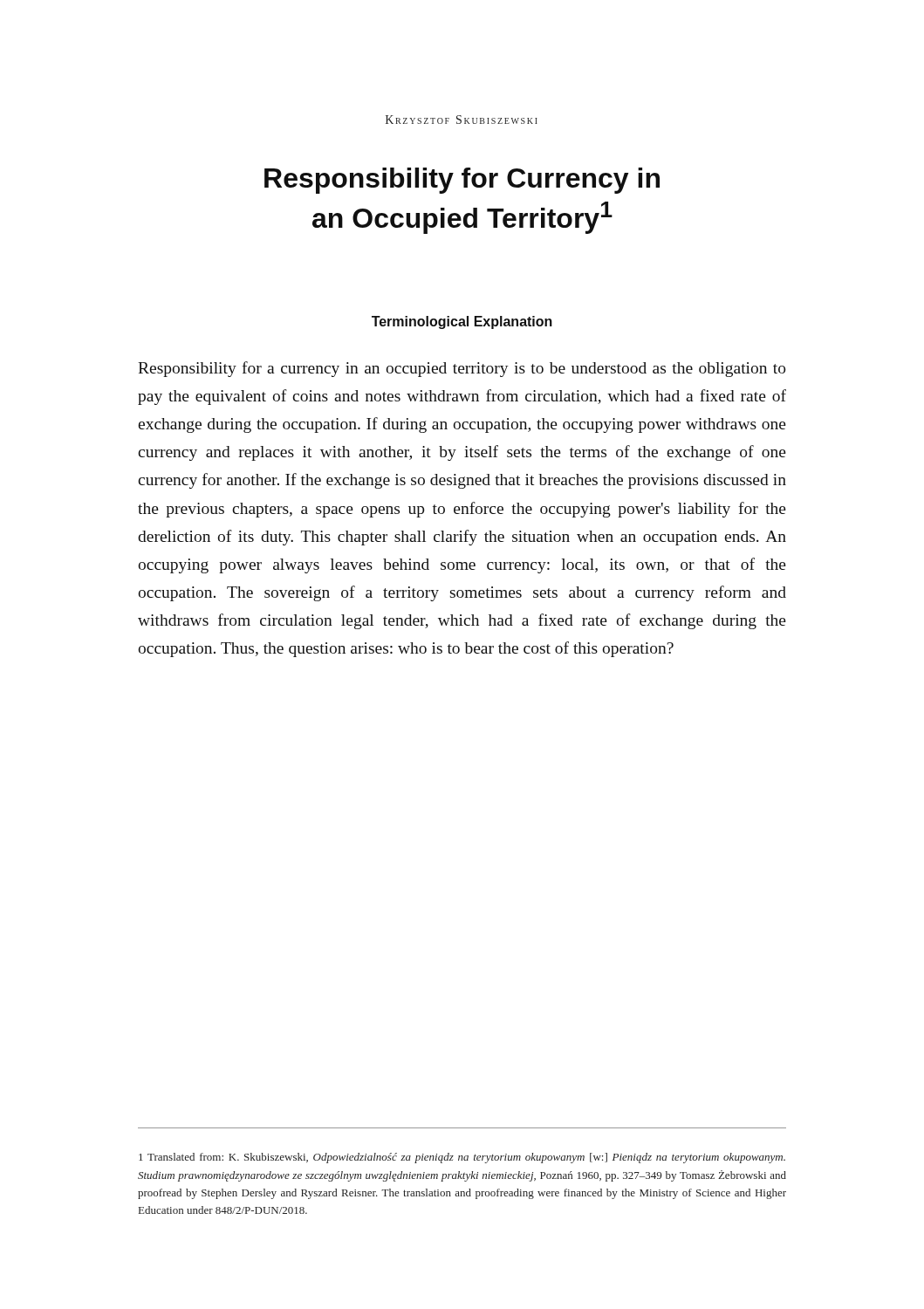Click on the title that says "Responsibility for Currency inan Occupied Territory1"
Image resolution: width=924 pixels, height=1309 pixels.
click(462, 198)
